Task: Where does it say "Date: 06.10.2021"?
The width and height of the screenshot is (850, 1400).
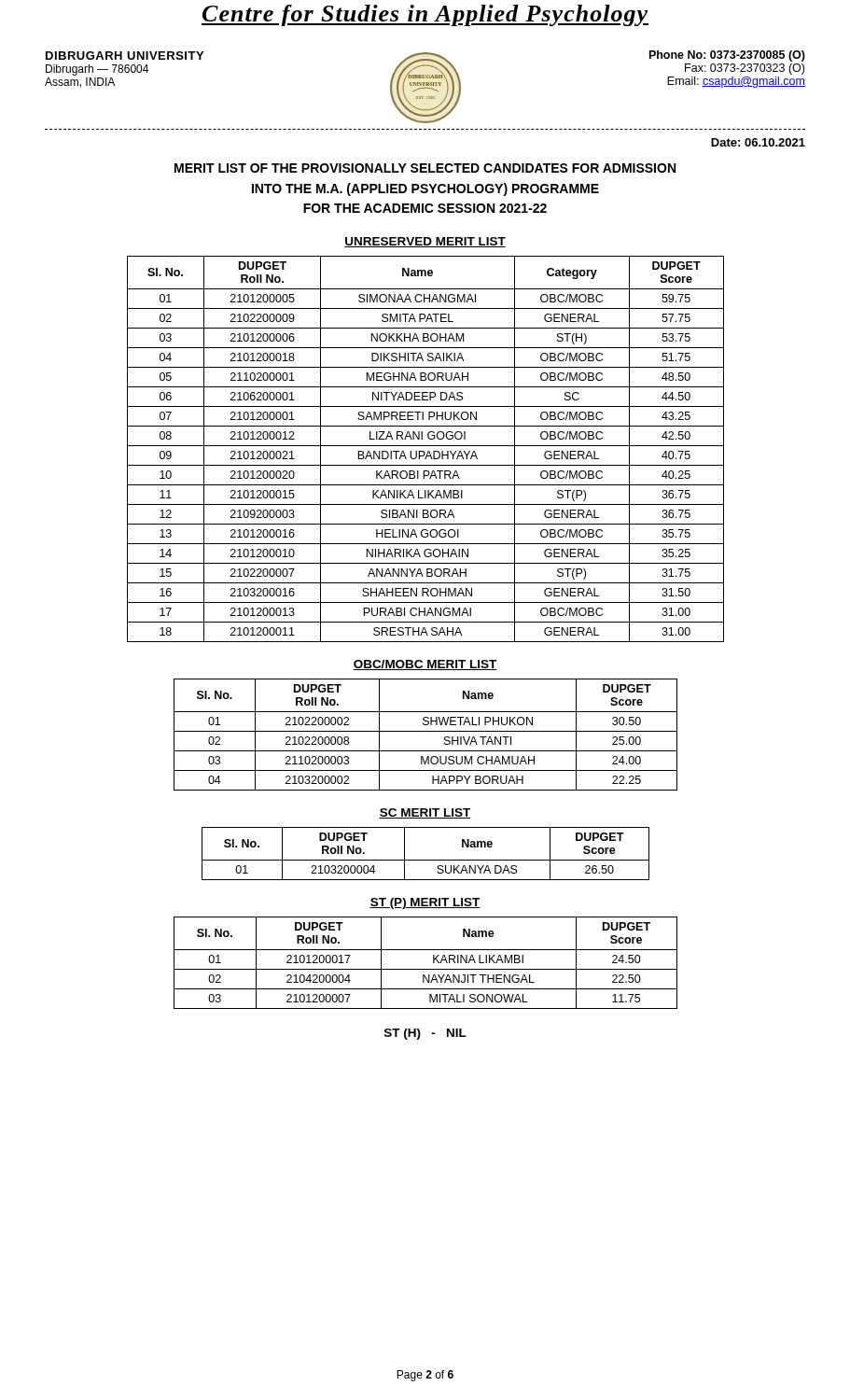Action: click(758, 142)
